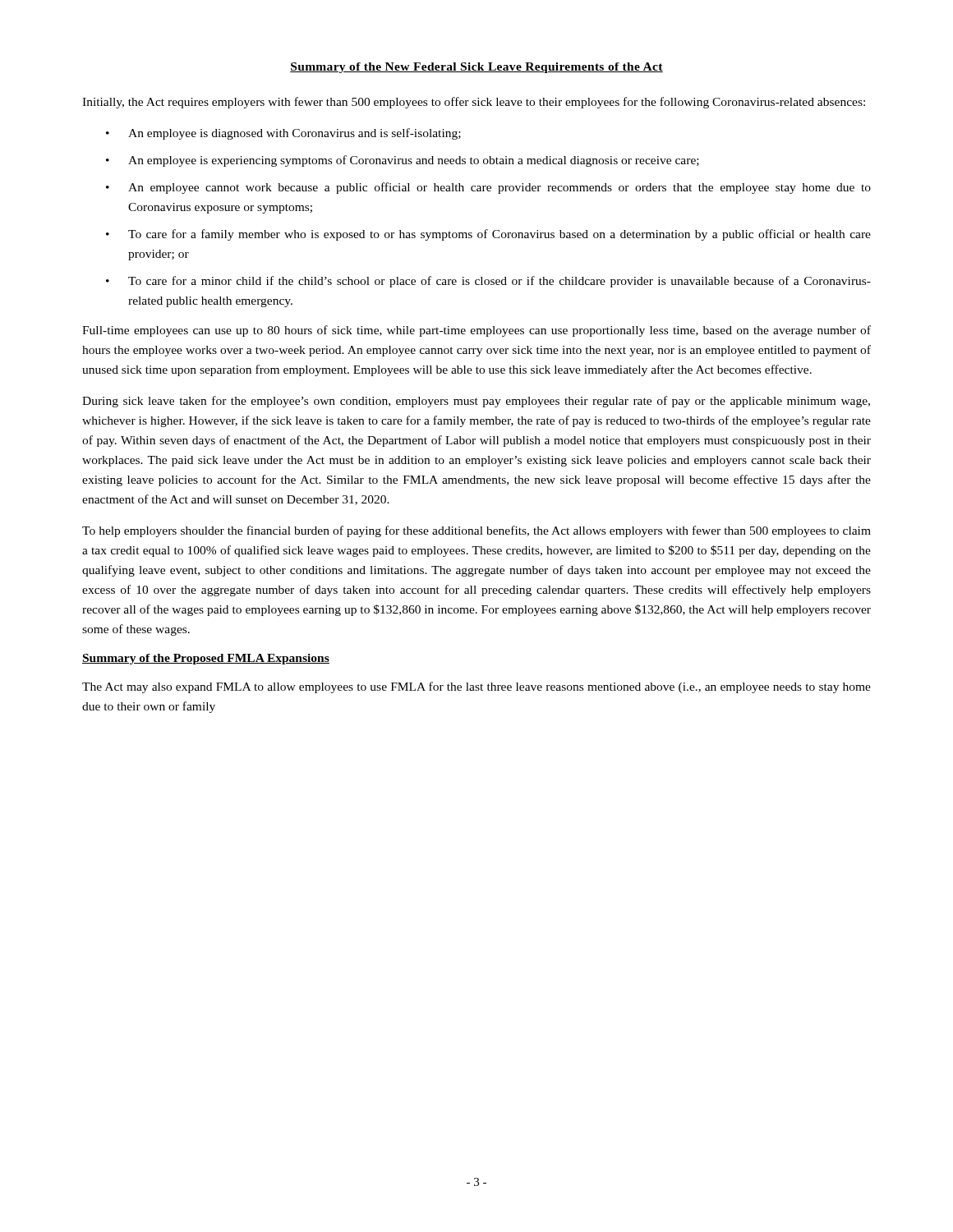Locate the text block containing "Initially, the Act requires employers"
This screenshot has width=953, height=1232.
474,101
